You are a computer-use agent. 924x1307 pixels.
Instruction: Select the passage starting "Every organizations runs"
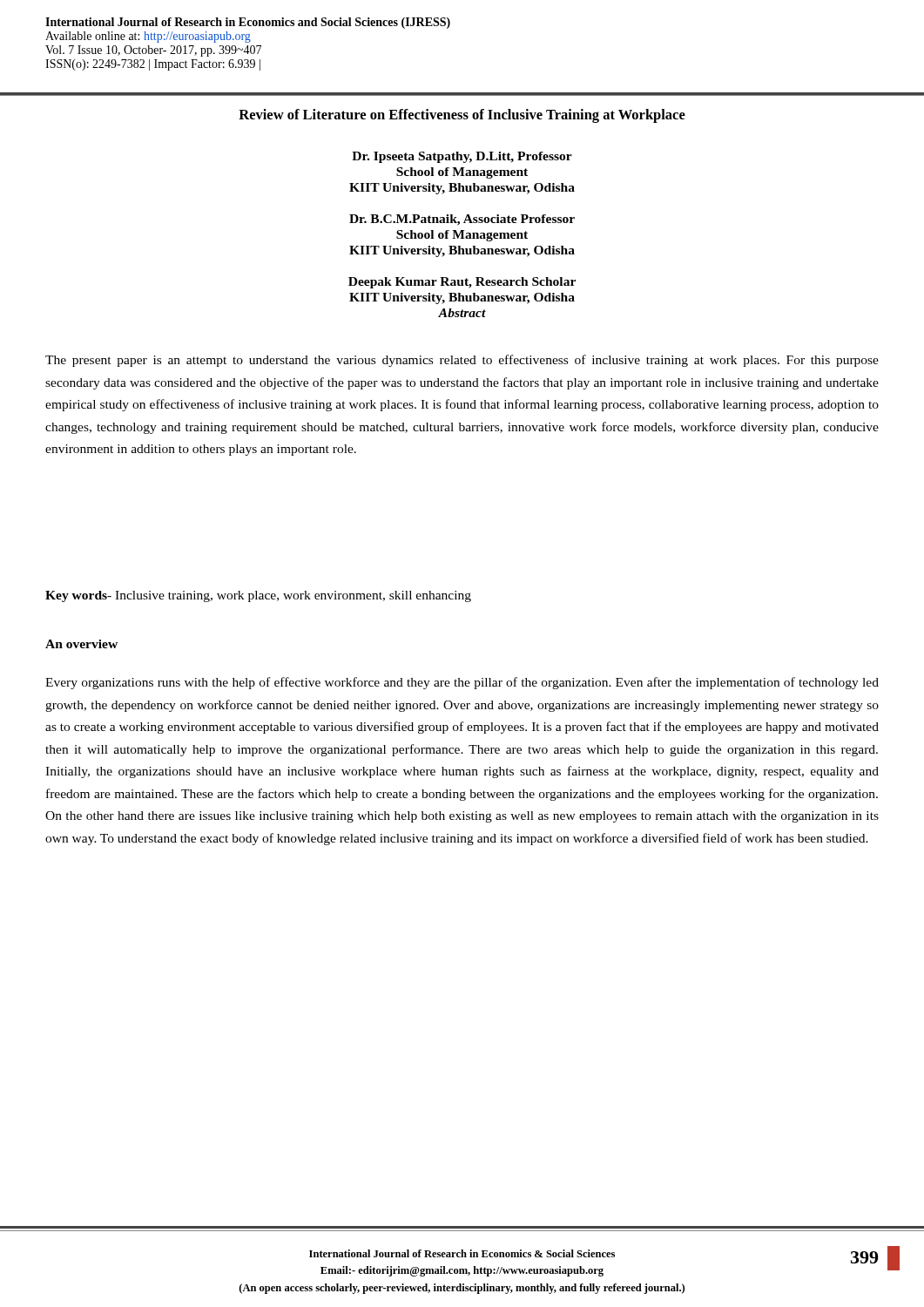click(462, 760)
